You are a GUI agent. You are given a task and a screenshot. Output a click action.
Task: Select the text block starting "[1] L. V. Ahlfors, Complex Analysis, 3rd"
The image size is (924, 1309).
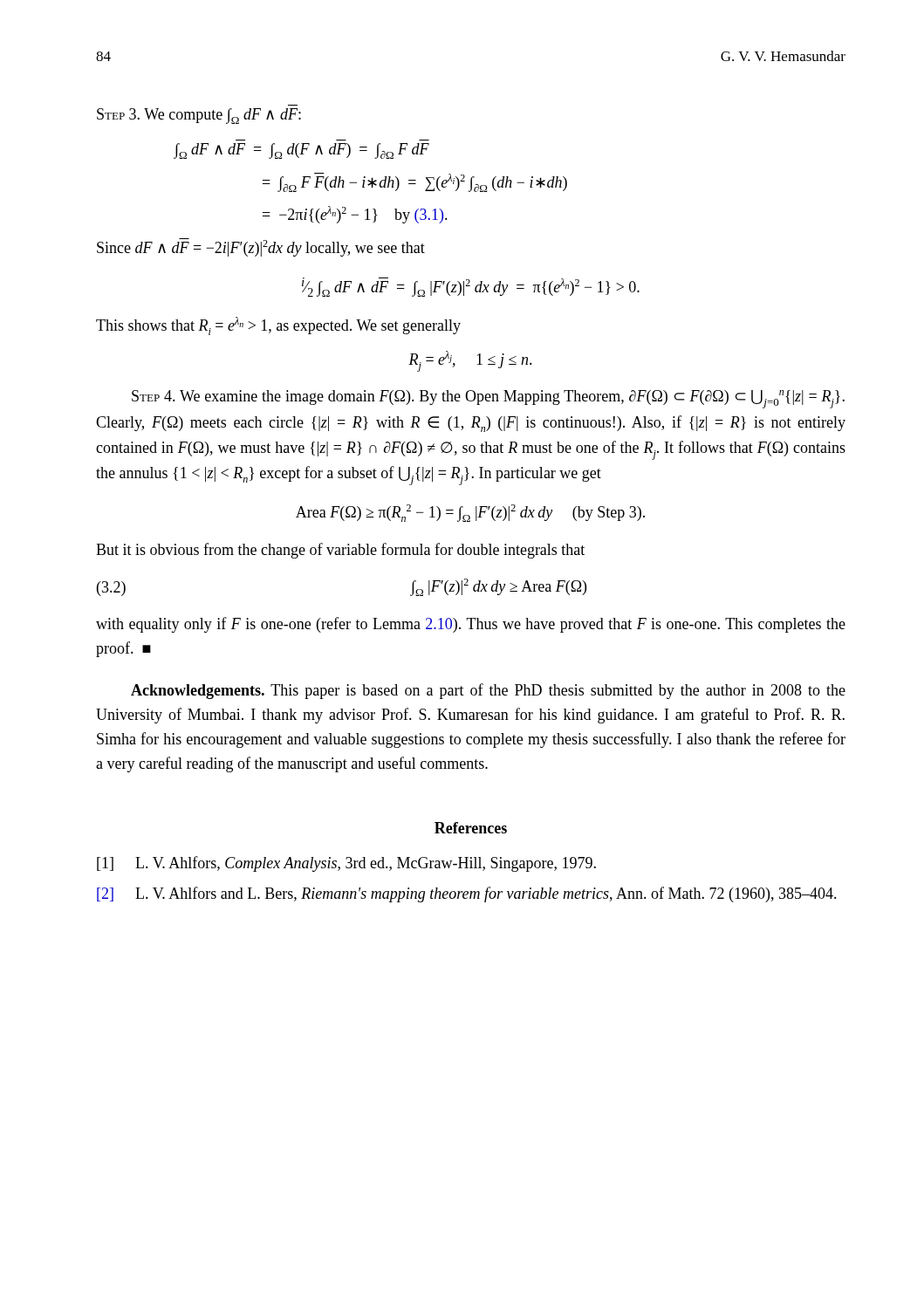click(471, 864)
